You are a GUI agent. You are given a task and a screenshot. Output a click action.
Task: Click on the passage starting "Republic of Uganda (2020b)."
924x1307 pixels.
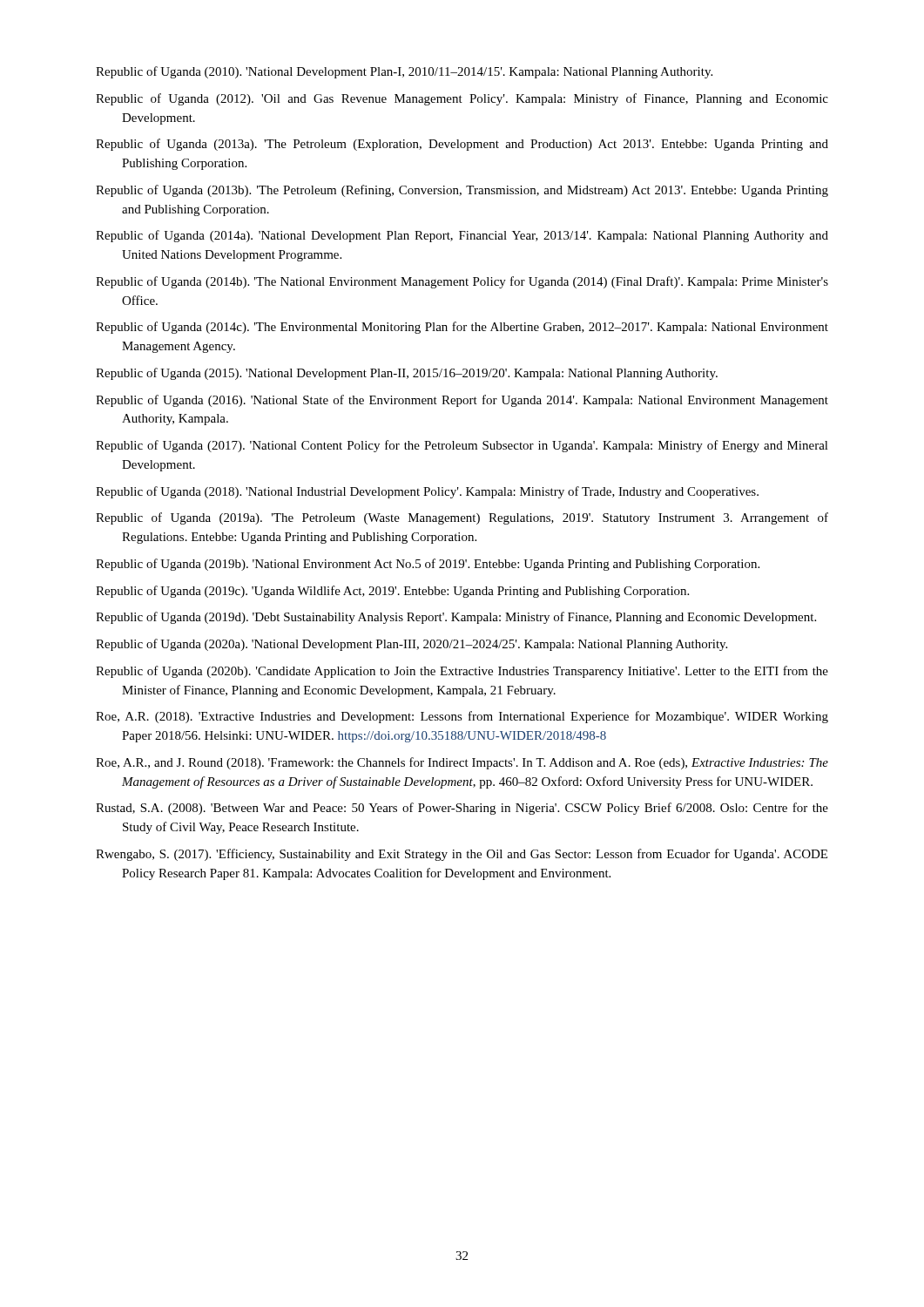click(x=462, y=680)
